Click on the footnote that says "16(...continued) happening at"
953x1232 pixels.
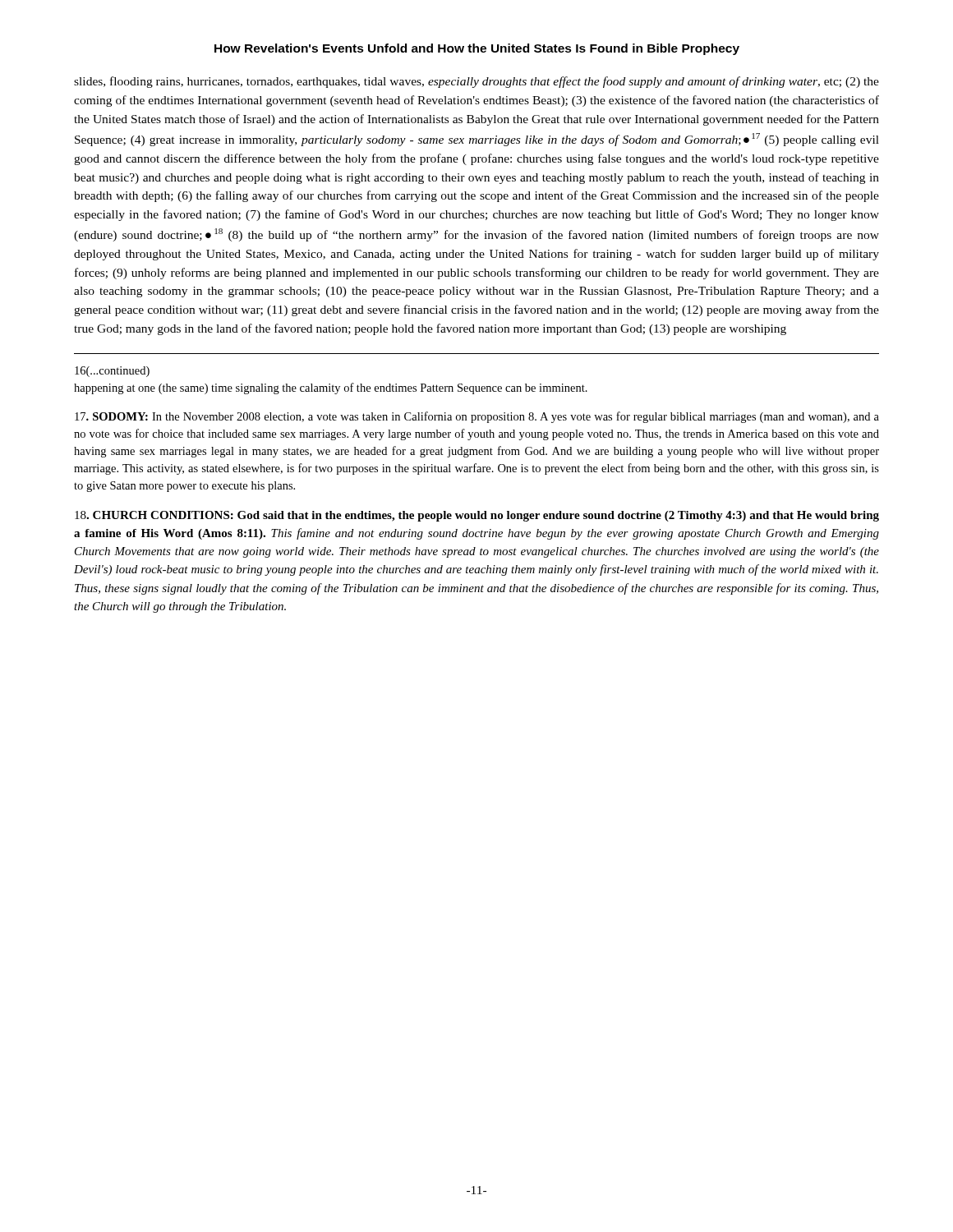(331, 379)
